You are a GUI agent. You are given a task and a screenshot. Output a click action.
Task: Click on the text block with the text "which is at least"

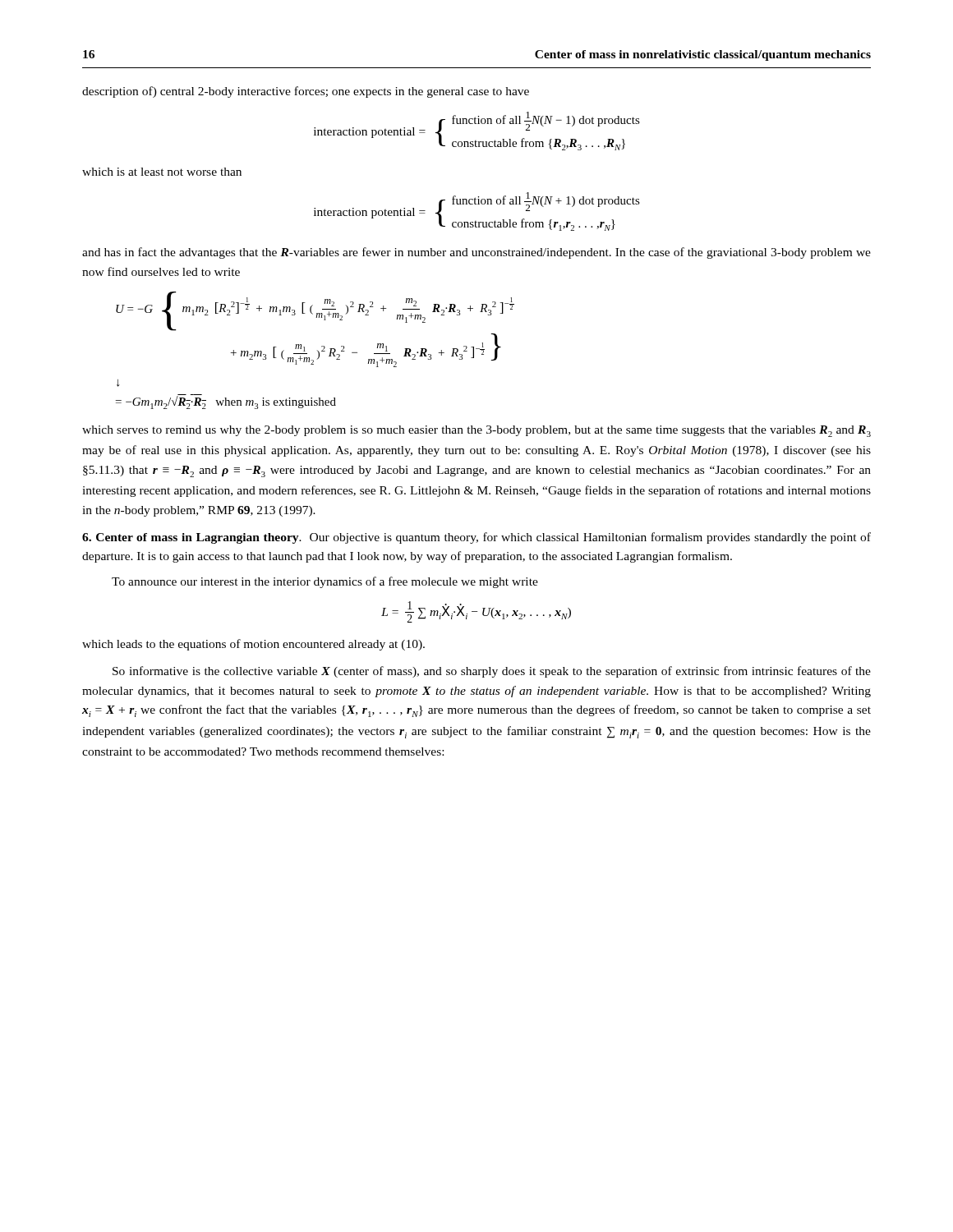(x=162, y=172)
